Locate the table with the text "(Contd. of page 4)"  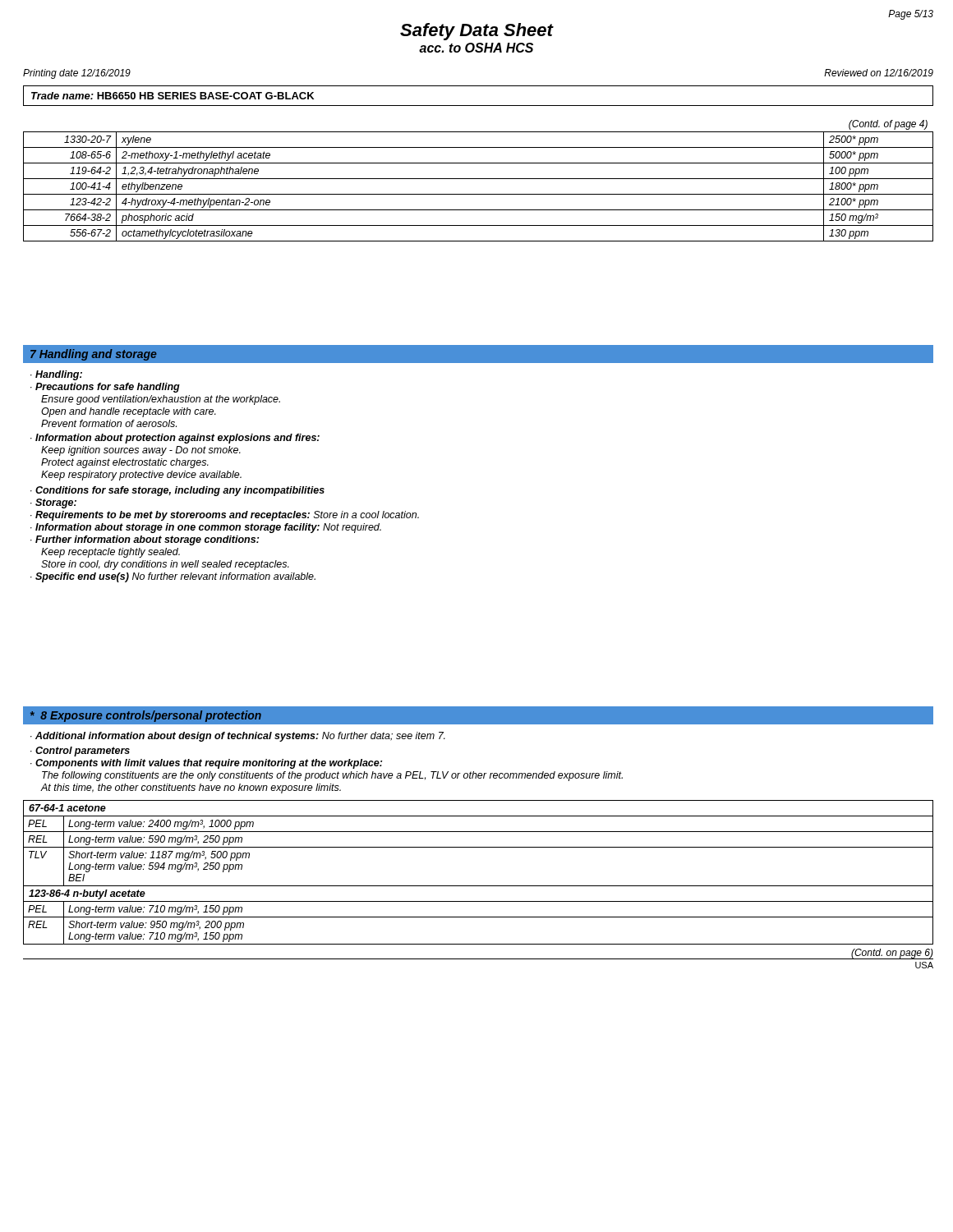(x=478, y=179)
